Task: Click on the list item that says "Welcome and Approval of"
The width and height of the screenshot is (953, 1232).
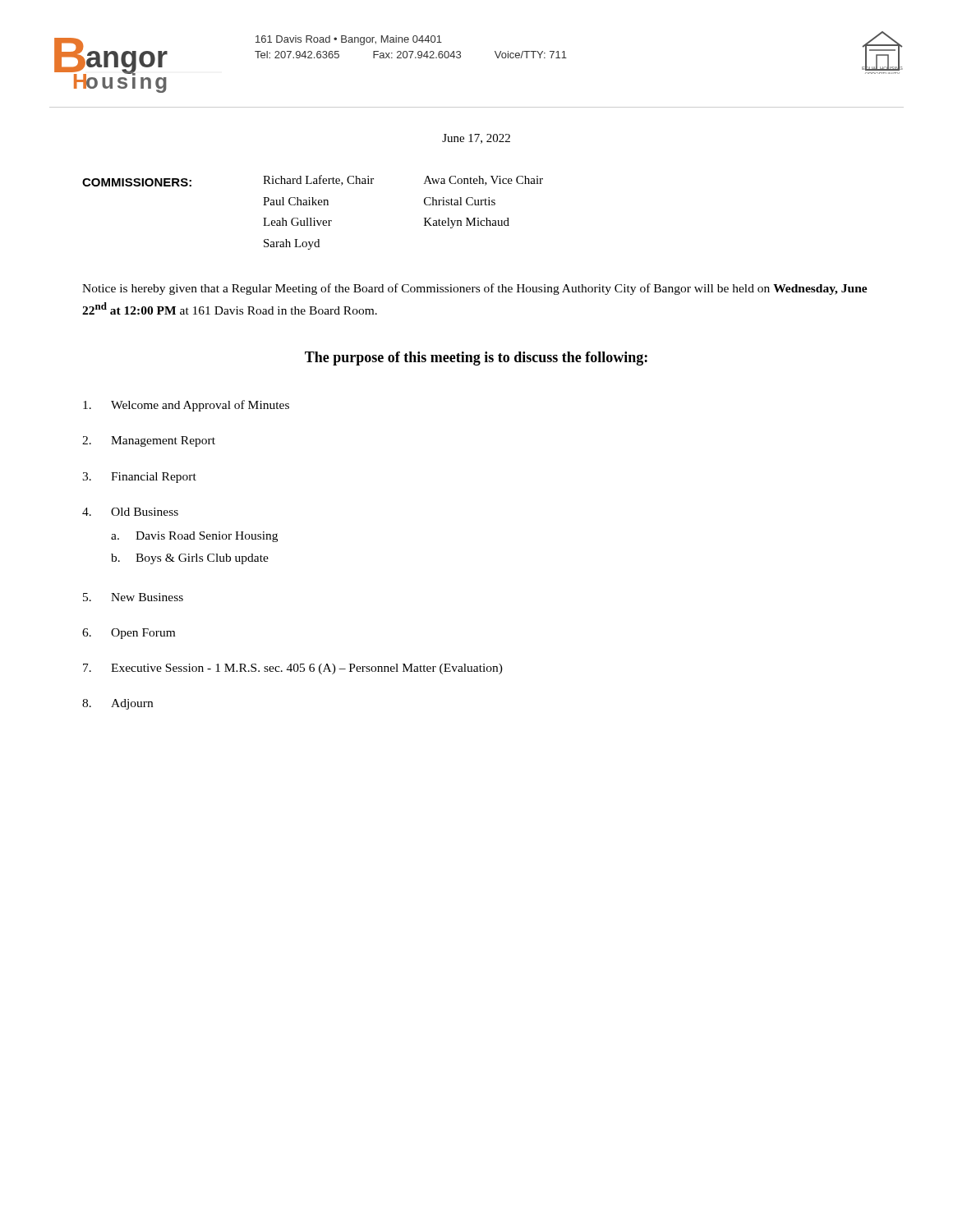Action: click(186, 405)
